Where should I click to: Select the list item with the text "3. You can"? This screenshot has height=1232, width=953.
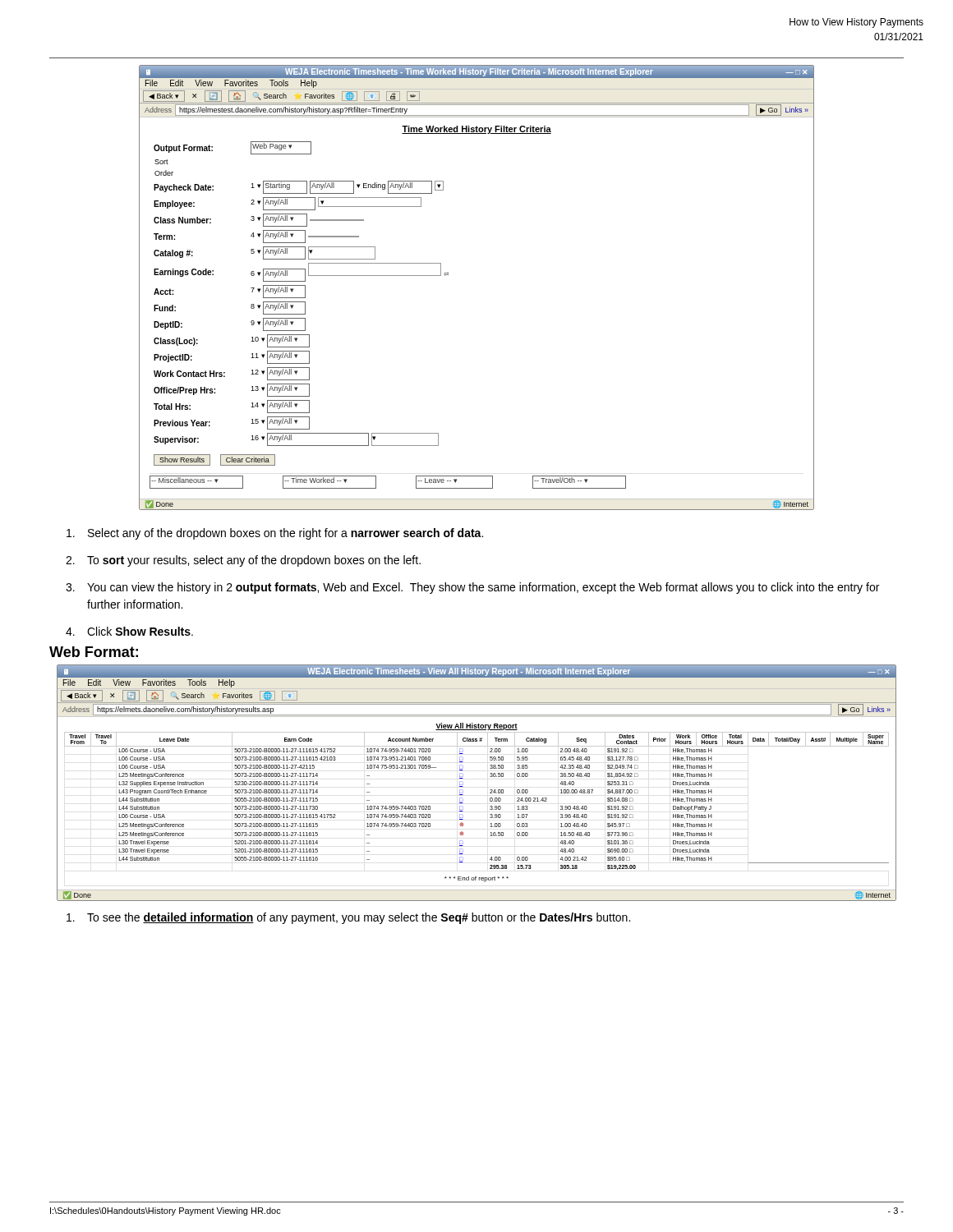pyautogui.click(x=485, y=596)
